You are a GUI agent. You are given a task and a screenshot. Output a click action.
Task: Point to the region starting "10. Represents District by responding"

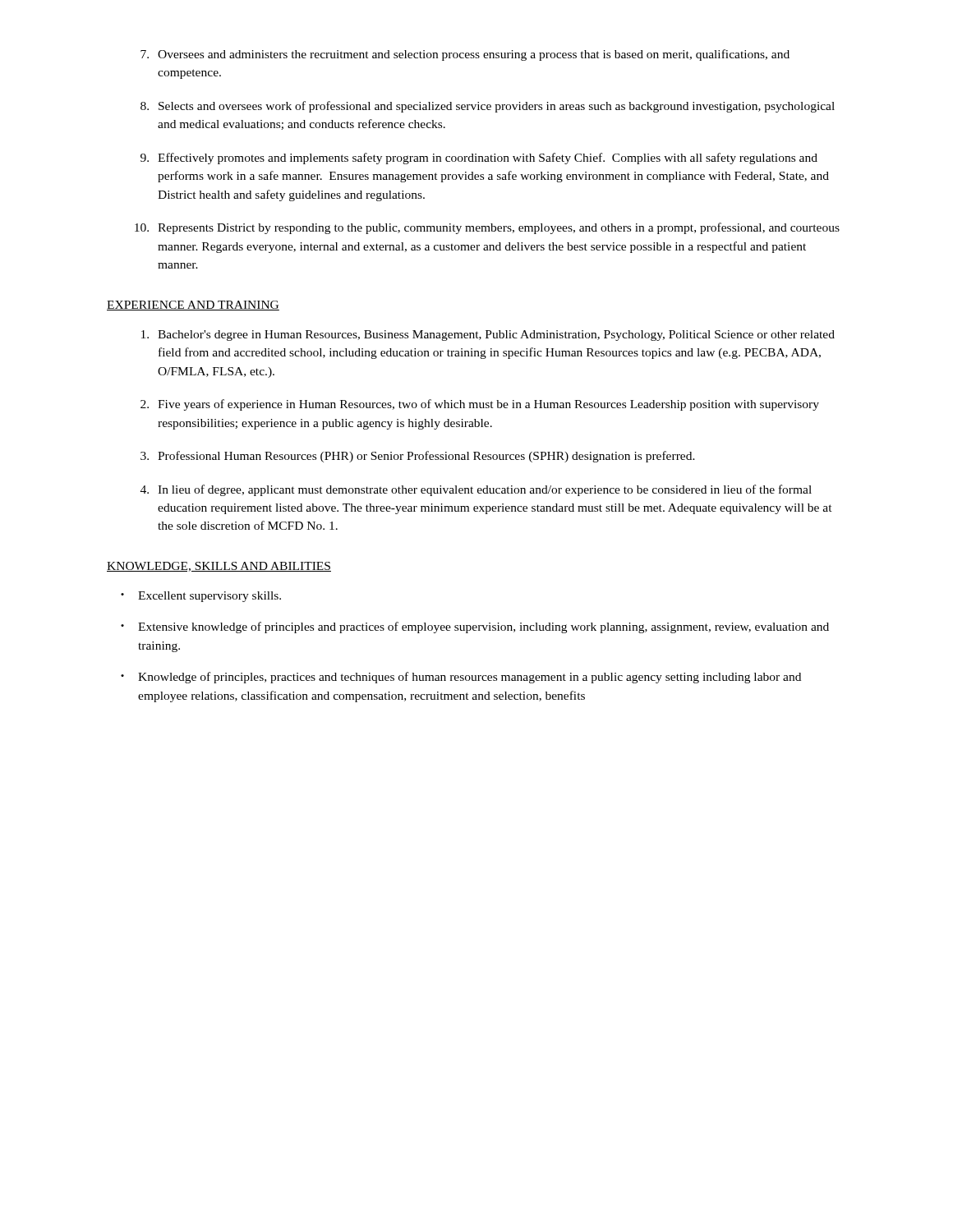click(x=476, y=246)
